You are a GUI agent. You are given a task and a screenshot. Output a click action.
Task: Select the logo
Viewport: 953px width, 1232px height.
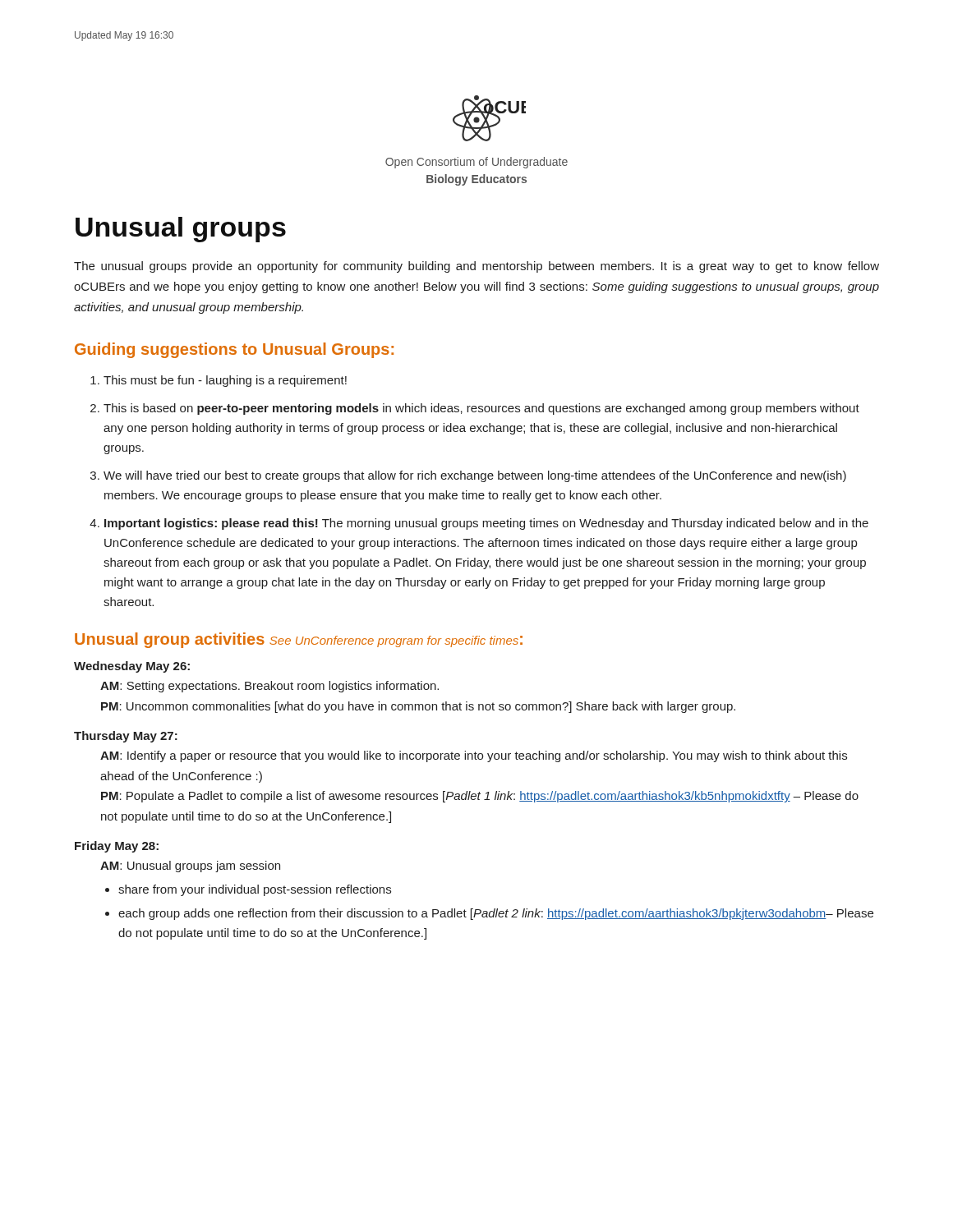pyautogui.click(x=476, y=138)
